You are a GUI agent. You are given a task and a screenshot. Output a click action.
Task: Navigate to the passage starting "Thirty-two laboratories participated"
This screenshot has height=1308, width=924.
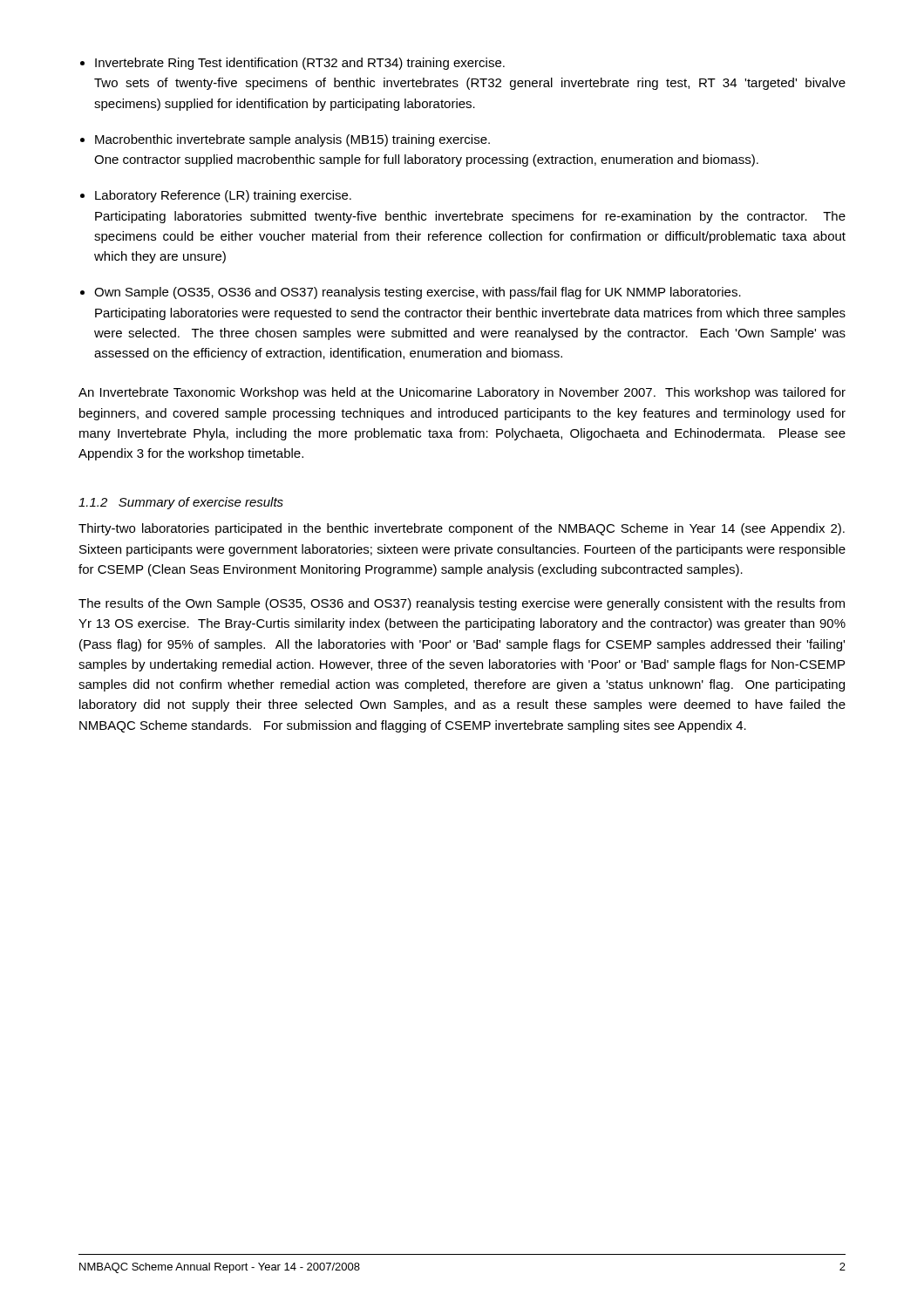pyautogui.click(x=462, y=549)
